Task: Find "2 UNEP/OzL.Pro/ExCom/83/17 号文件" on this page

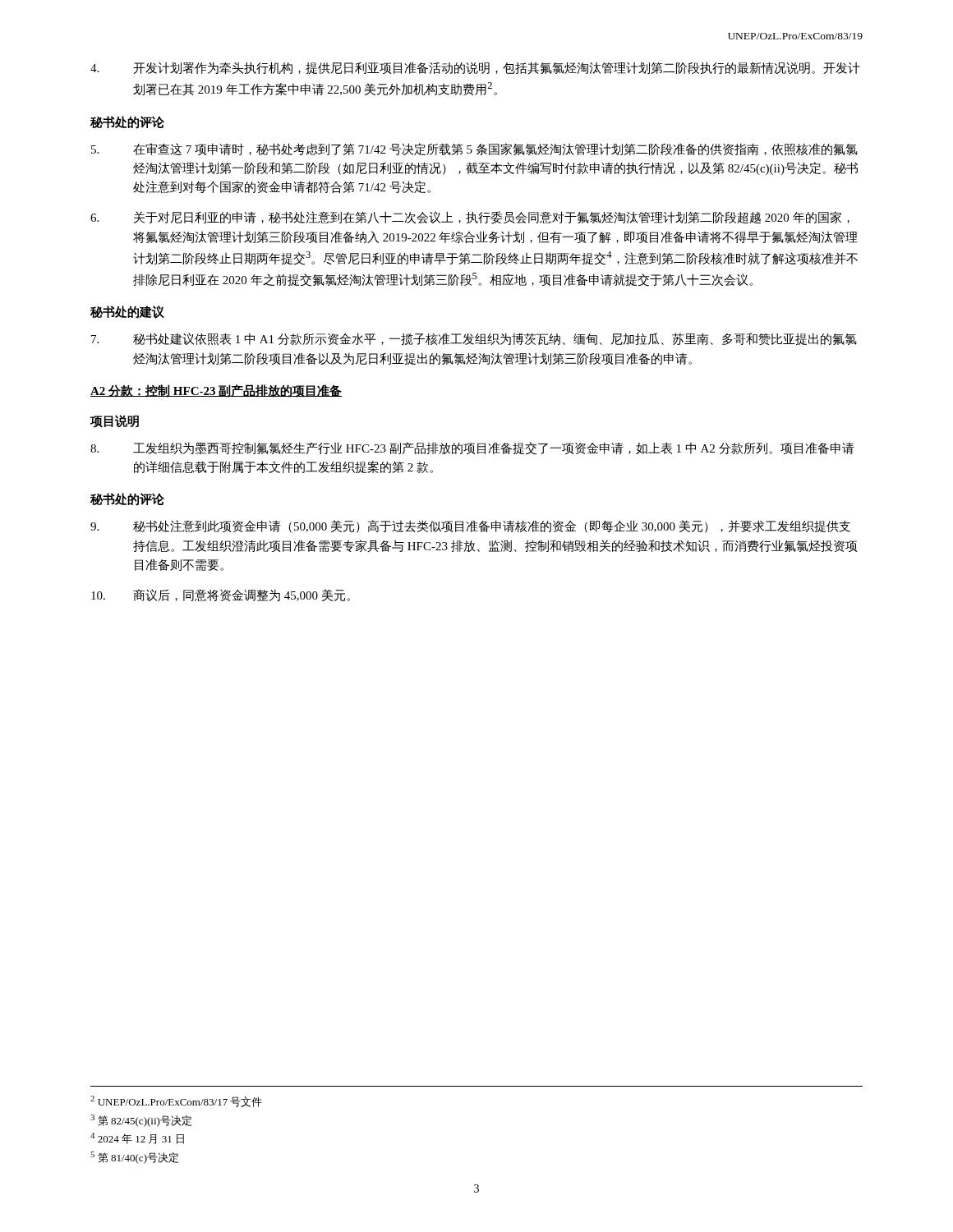Action: pos(176,1100)
